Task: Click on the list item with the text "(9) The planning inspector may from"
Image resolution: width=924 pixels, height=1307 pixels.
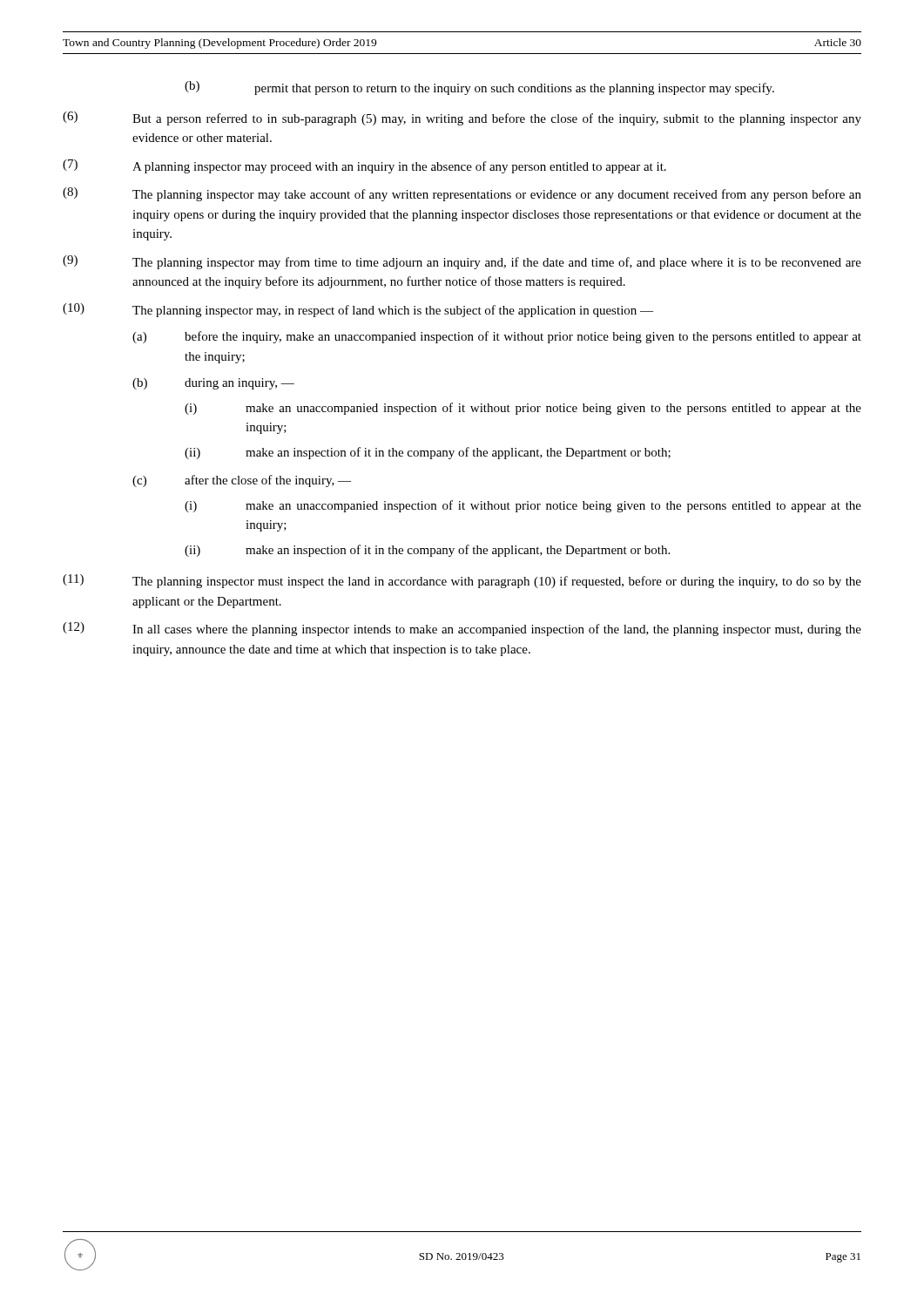Action: click(x=462, y=272)
